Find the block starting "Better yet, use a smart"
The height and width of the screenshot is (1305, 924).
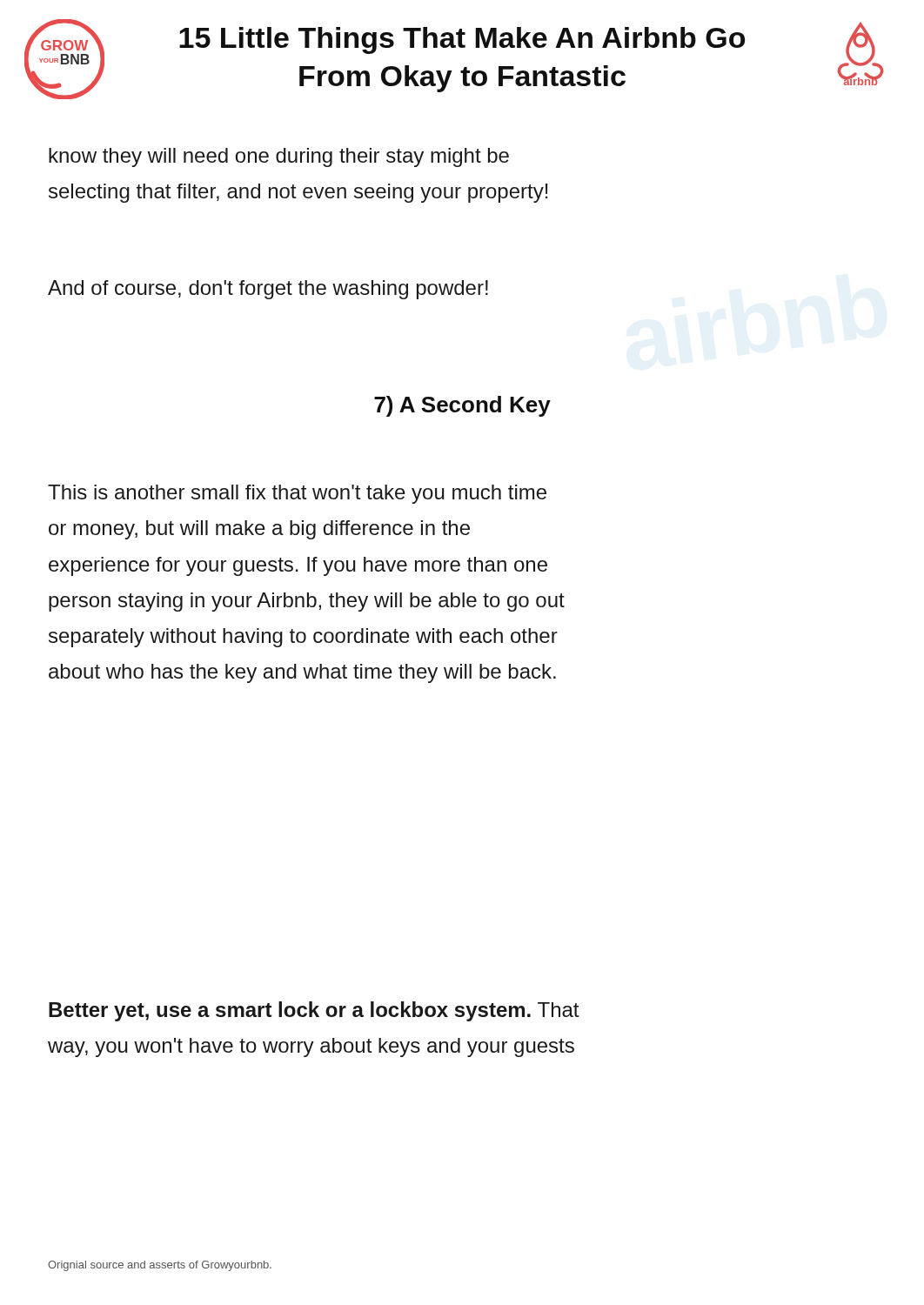(462, 1028)
